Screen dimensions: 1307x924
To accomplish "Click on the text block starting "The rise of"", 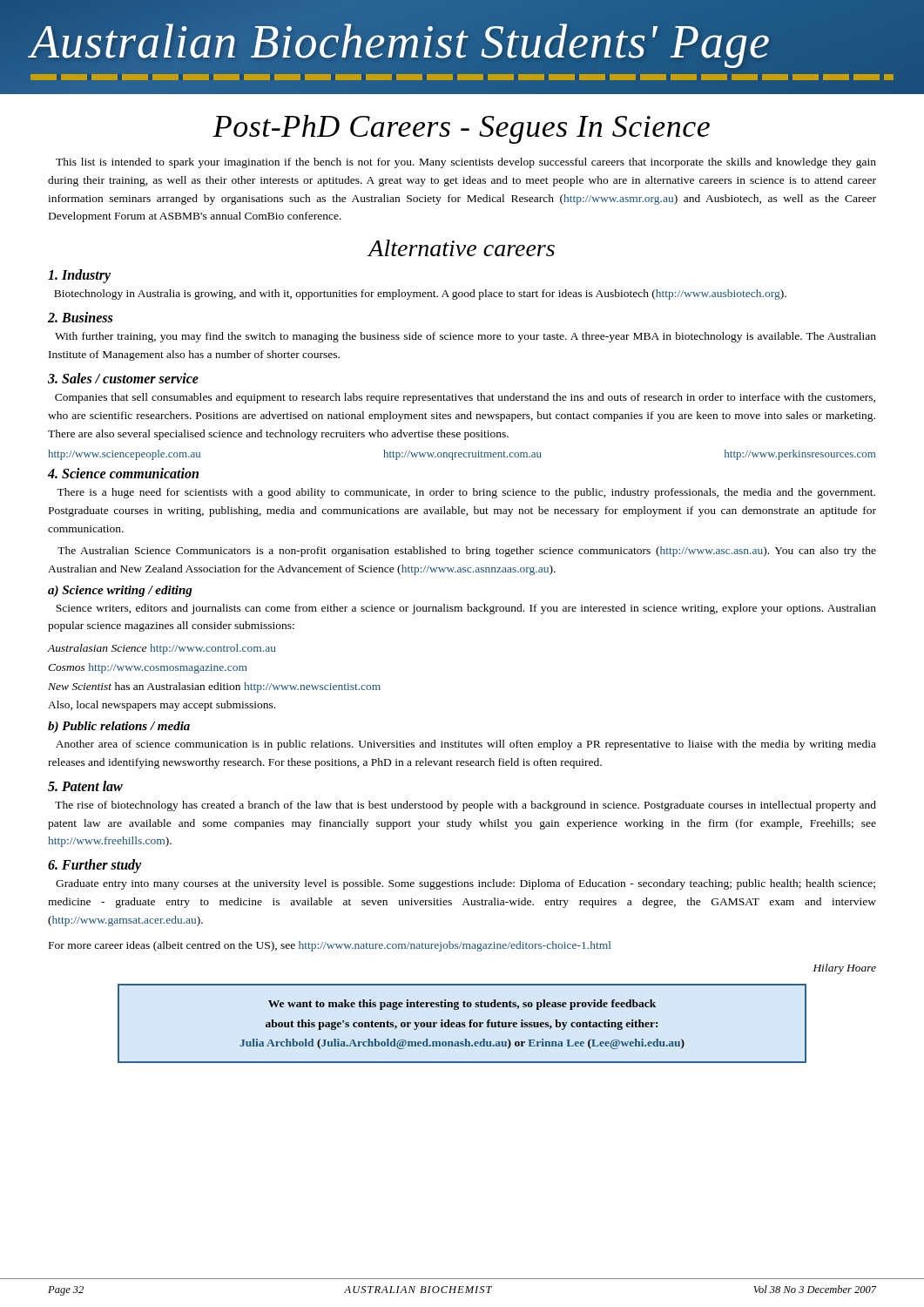I will click(x=462, y=823).
